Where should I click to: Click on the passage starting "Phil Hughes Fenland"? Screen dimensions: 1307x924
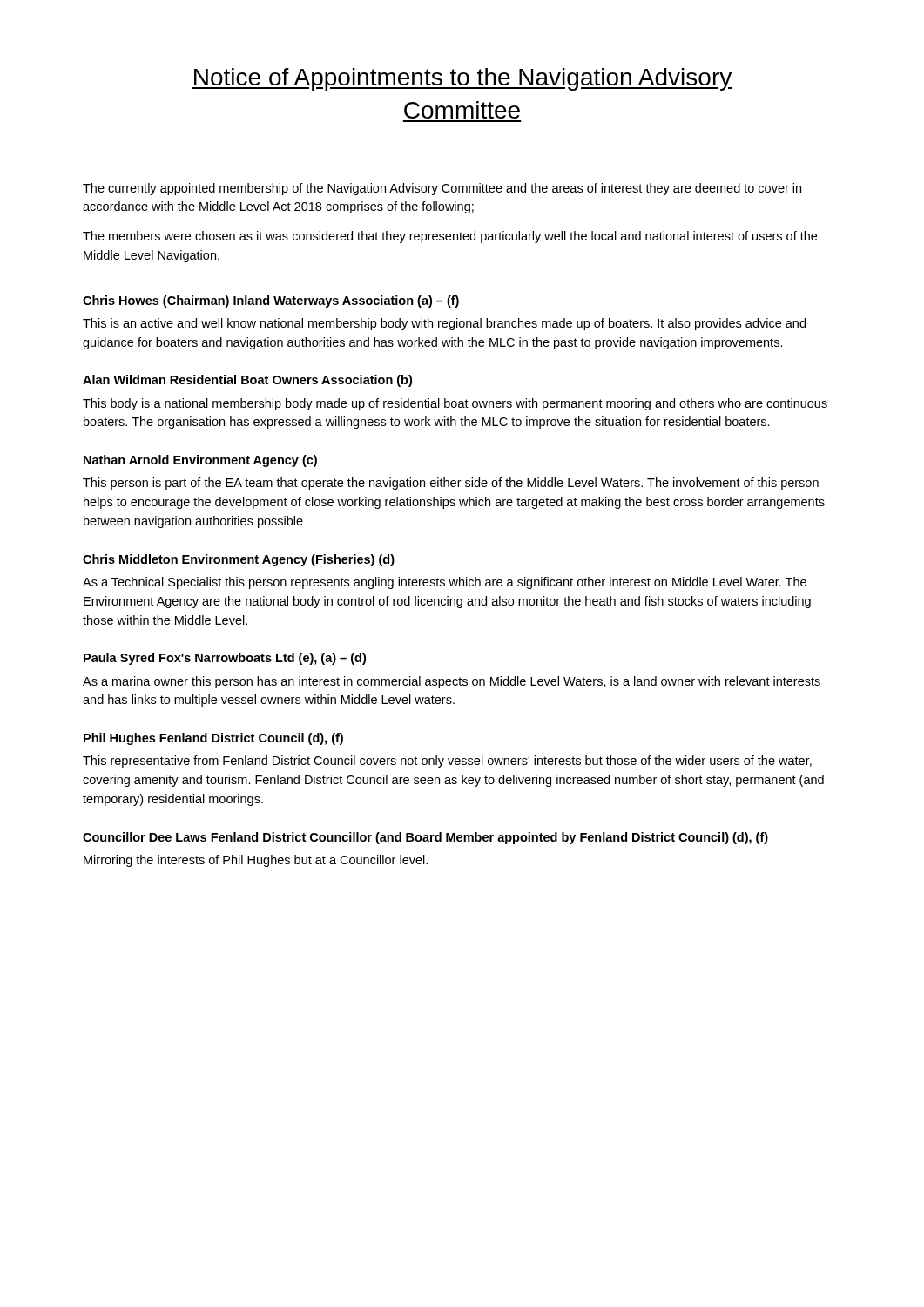point(213,738)
